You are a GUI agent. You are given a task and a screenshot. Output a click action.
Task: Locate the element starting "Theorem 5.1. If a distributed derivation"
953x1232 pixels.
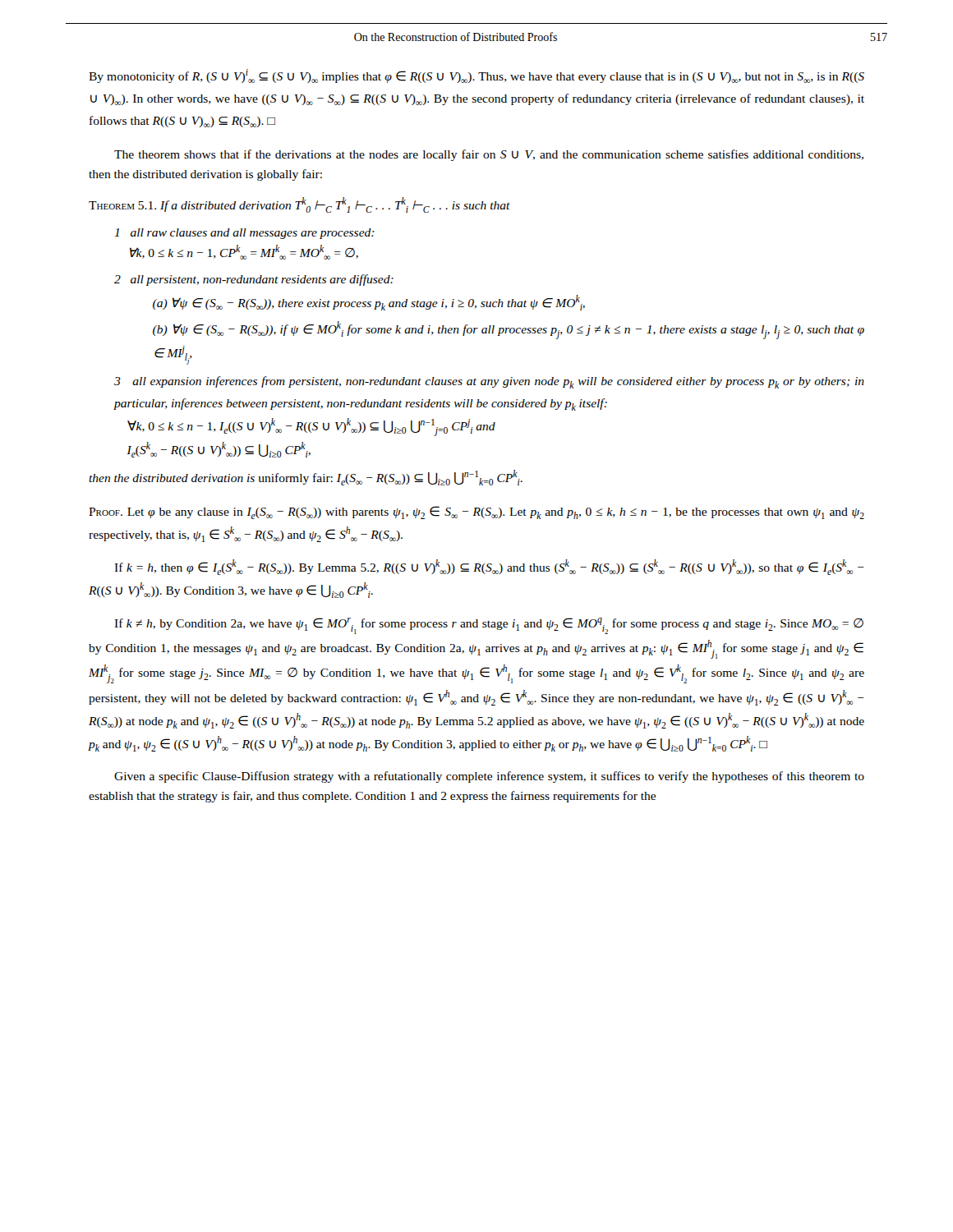pos(299,206)
